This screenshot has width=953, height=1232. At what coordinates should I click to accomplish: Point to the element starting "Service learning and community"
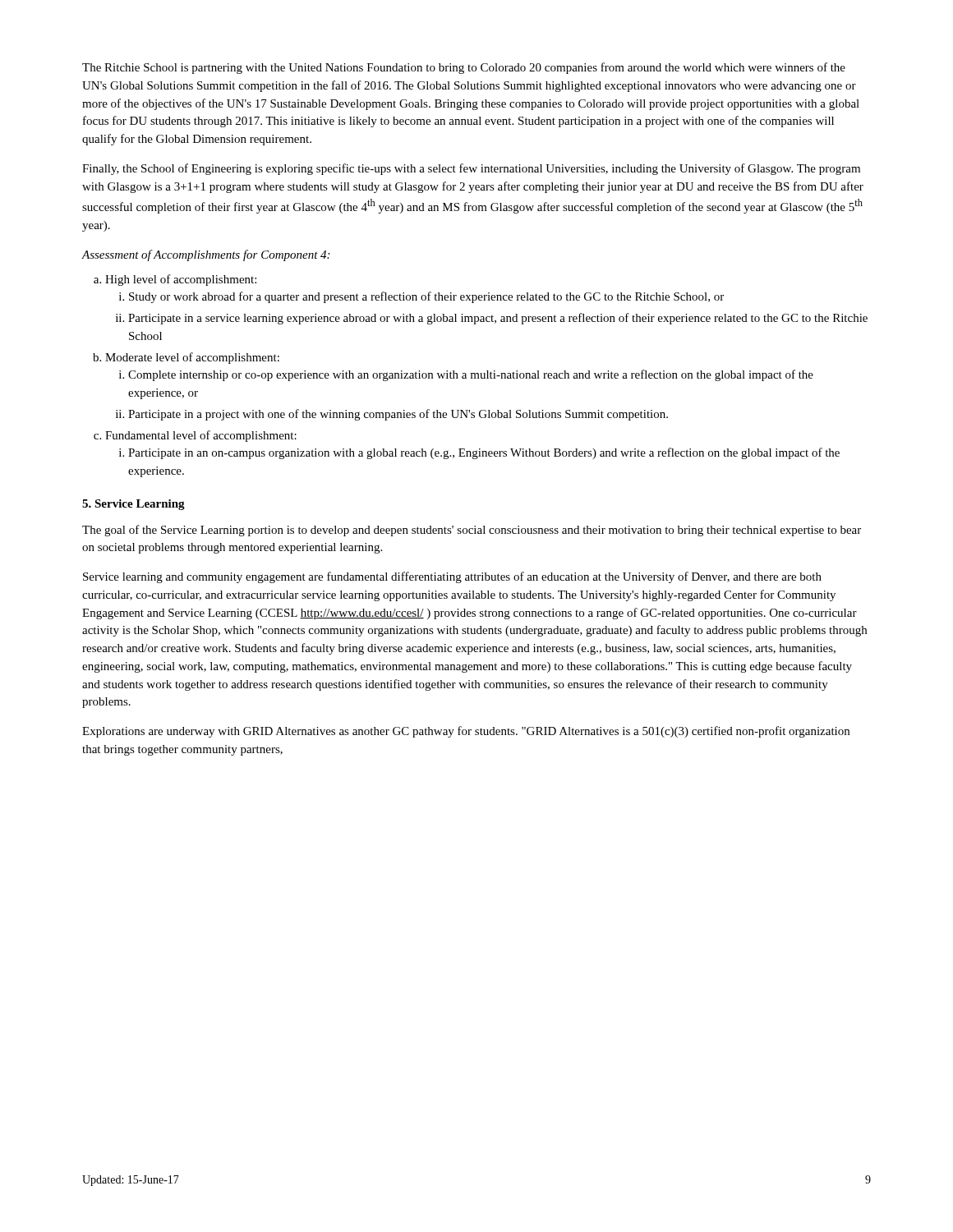point(476,640)
